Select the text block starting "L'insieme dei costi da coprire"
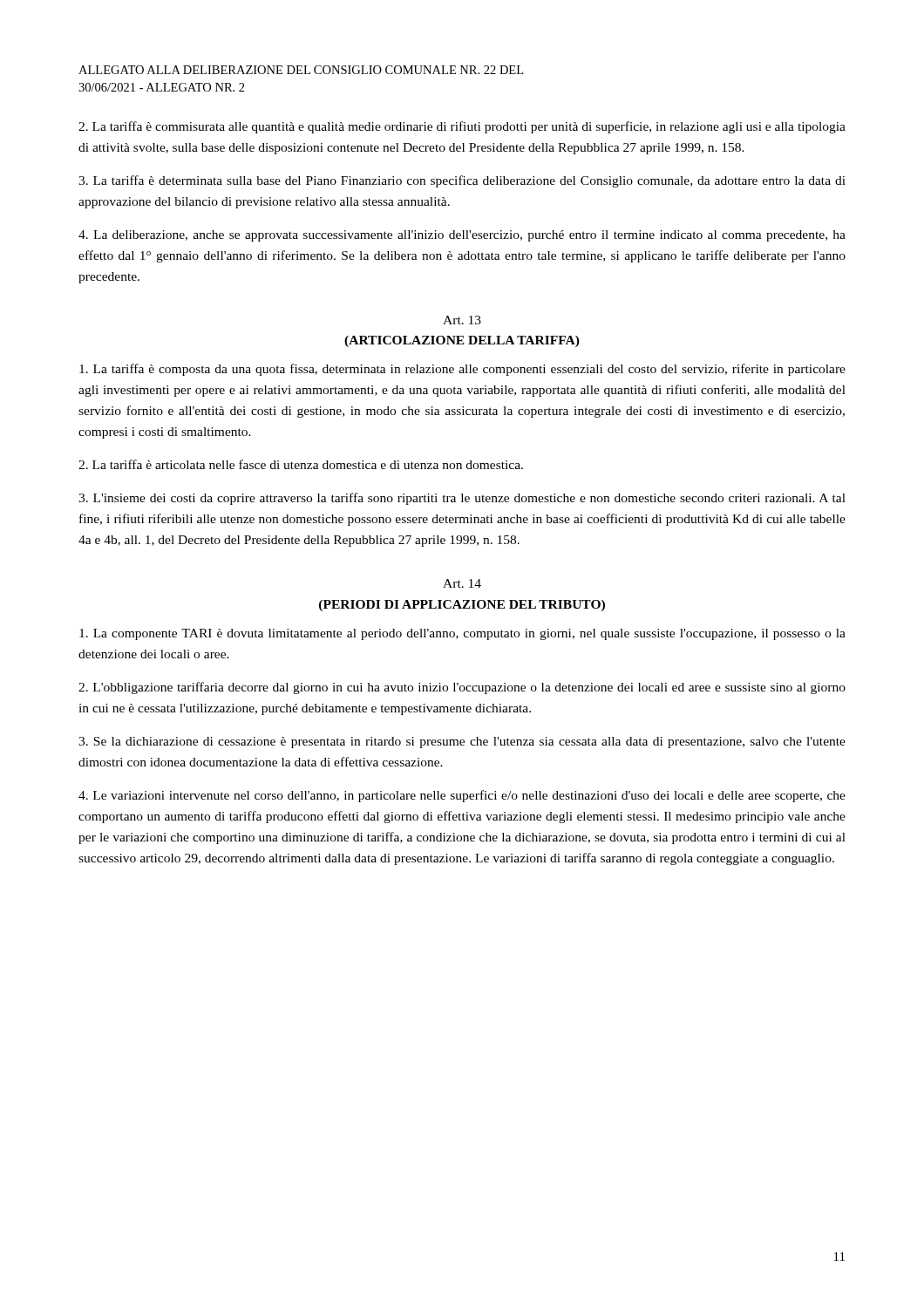 pos(462,519)
